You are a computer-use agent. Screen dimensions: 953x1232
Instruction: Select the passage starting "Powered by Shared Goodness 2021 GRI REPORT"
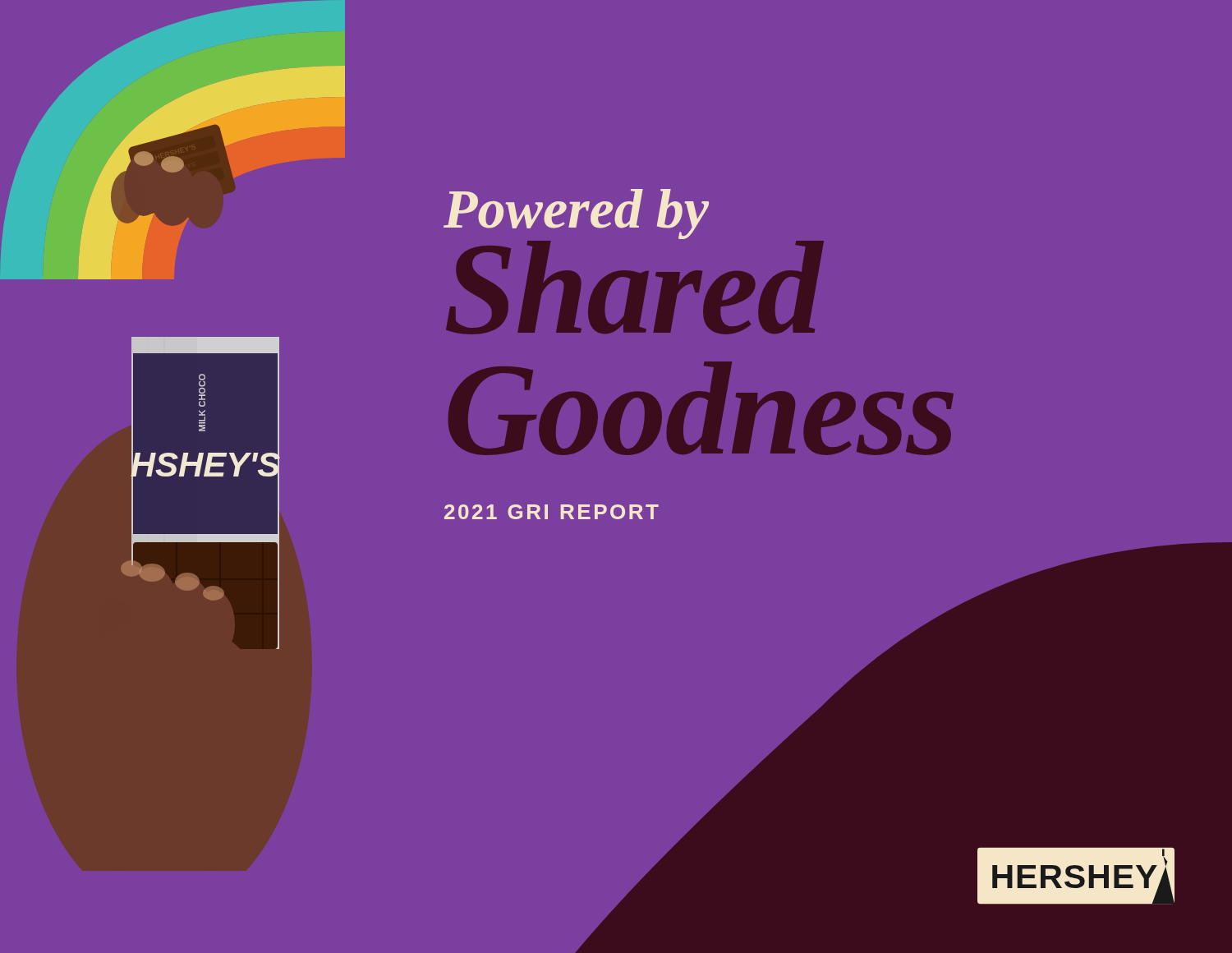pyautogui.click(x=813, y=353)
